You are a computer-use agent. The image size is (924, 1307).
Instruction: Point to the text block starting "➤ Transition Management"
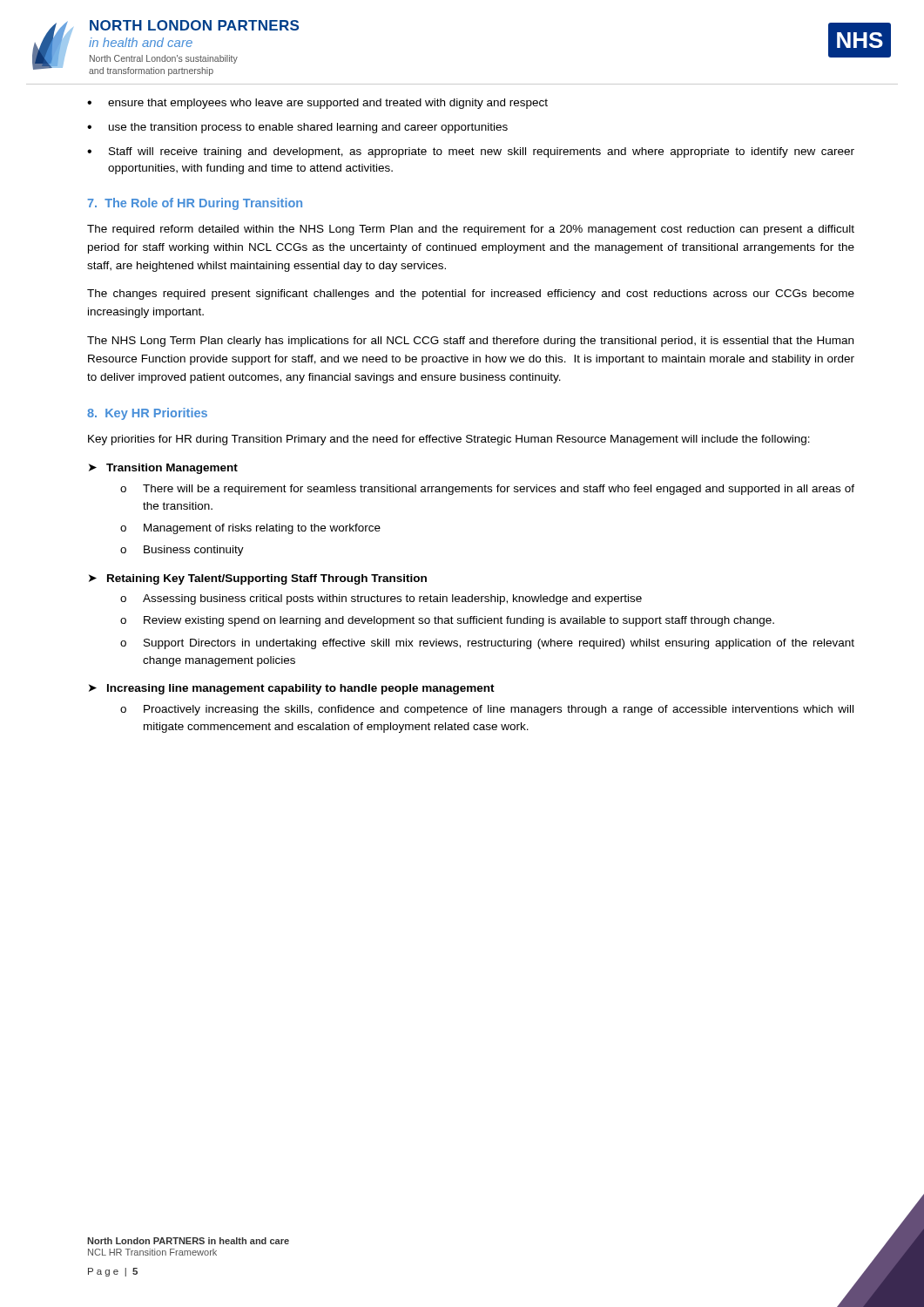pos(162,468)
